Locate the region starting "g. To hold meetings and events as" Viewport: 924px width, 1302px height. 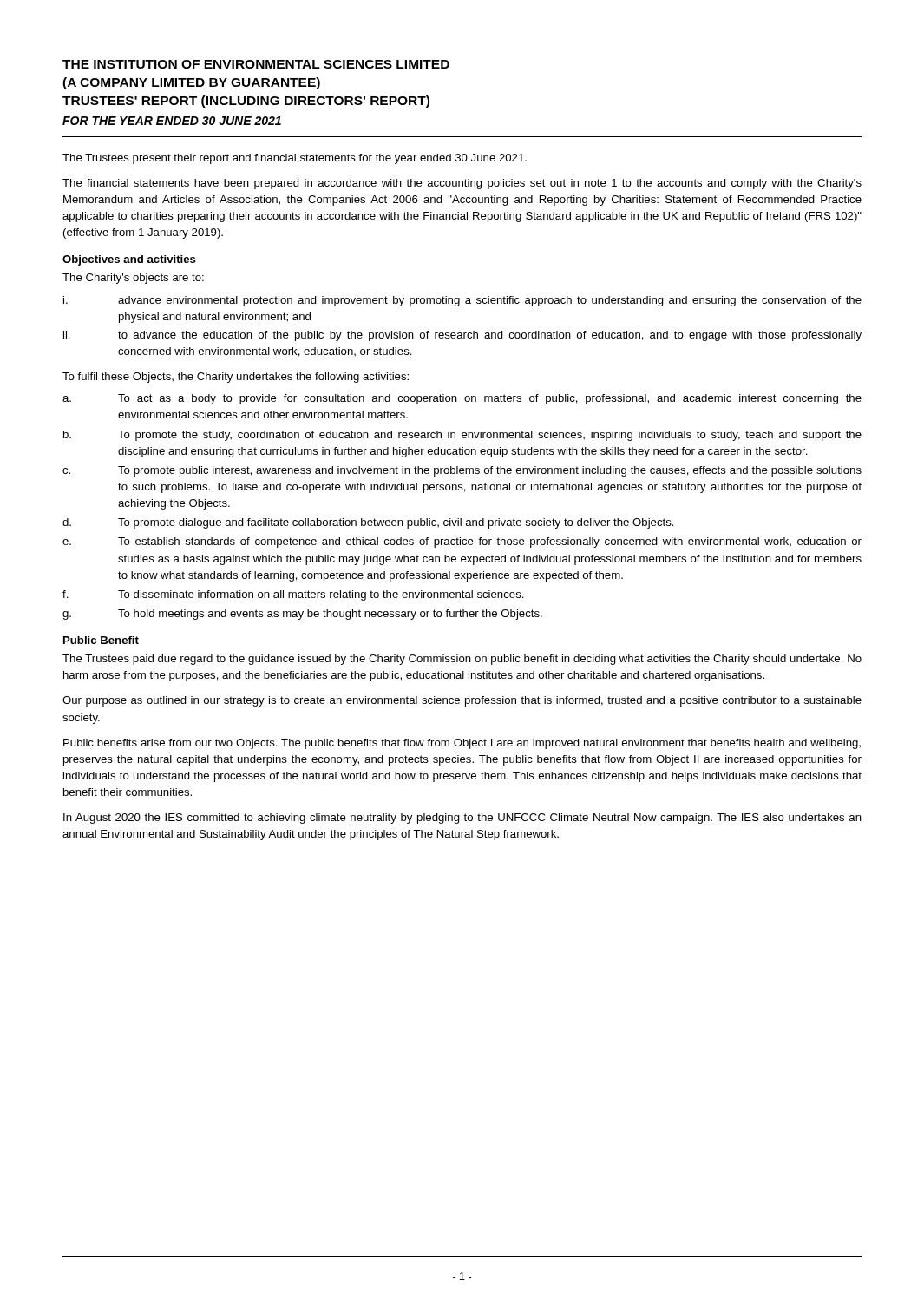[x=462, y=613]
